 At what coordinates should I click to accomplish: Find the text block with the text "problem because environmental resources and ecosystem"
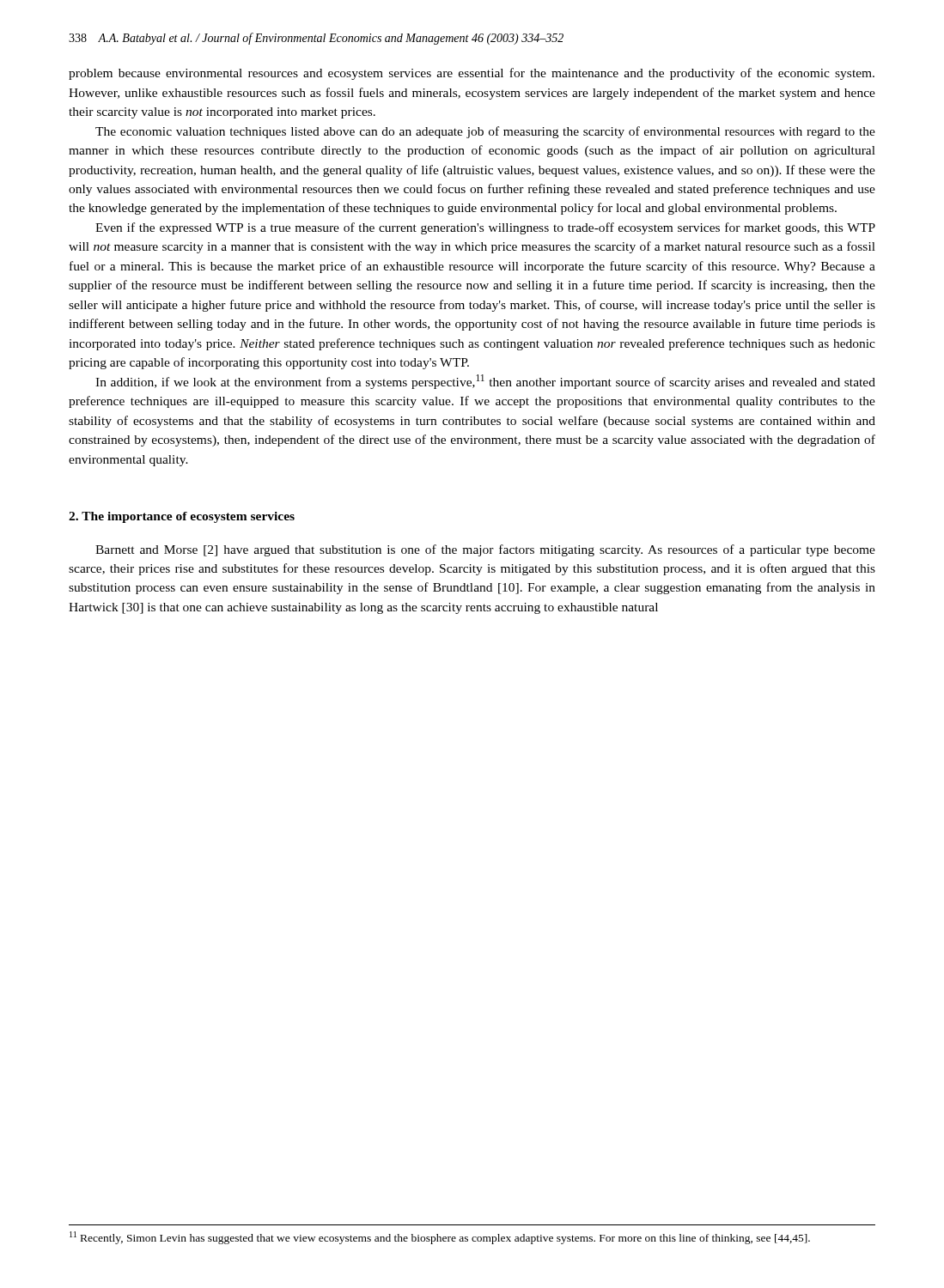(472, 266)
